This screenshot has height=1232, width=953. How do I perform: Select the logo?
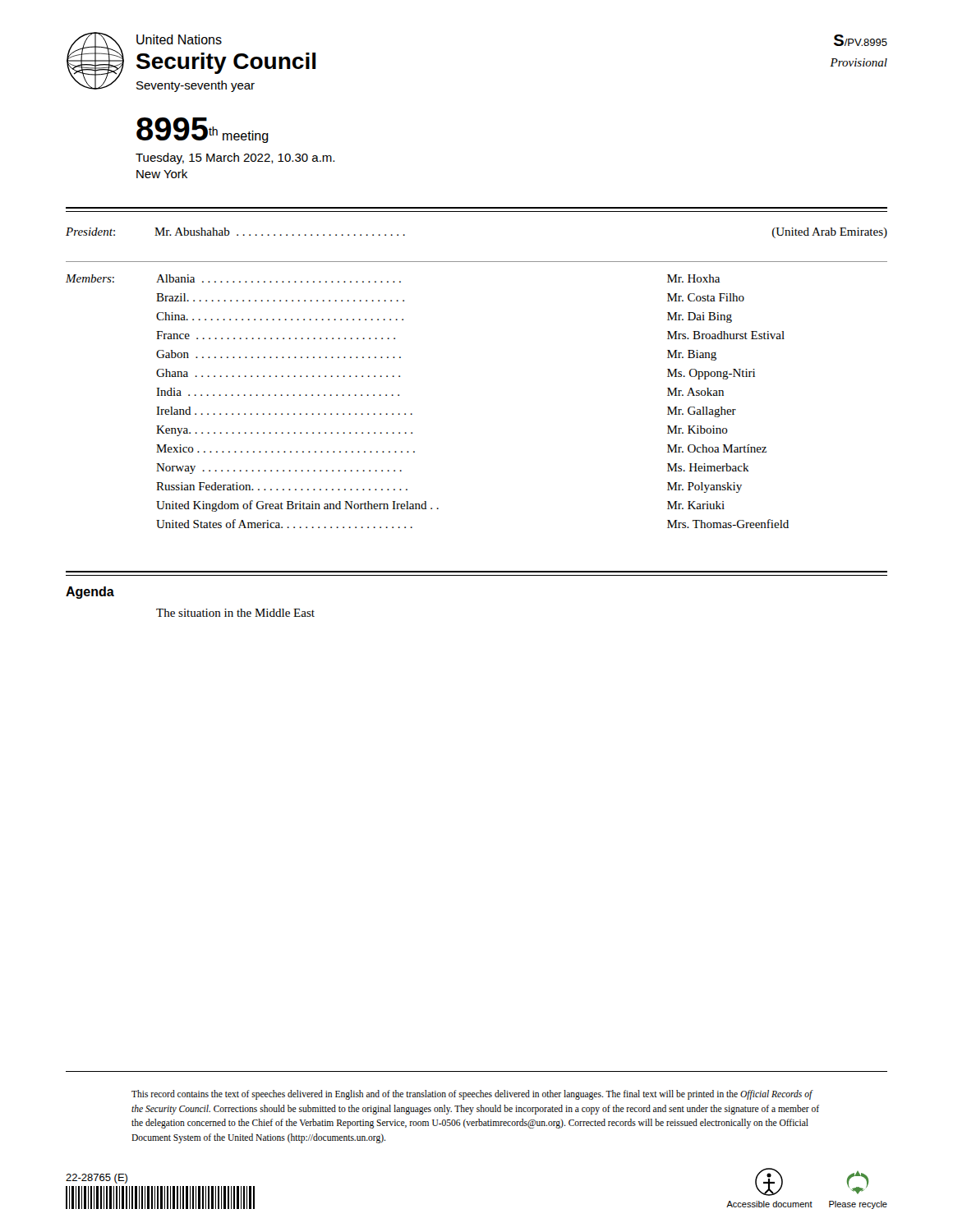click(x=95, y=61)
